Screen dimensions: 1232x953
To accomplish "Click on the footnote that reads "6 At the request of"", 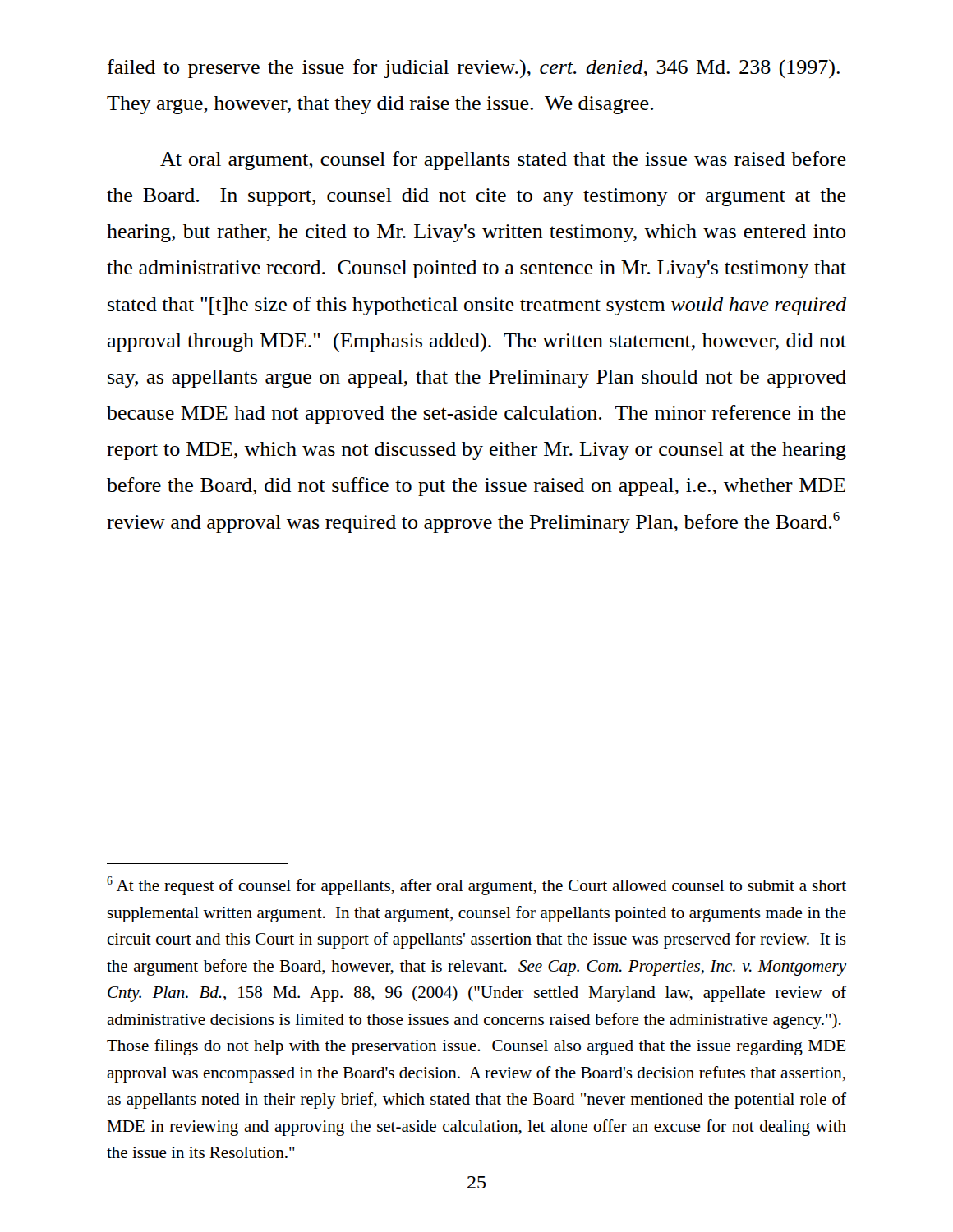I will [476, 1019].
